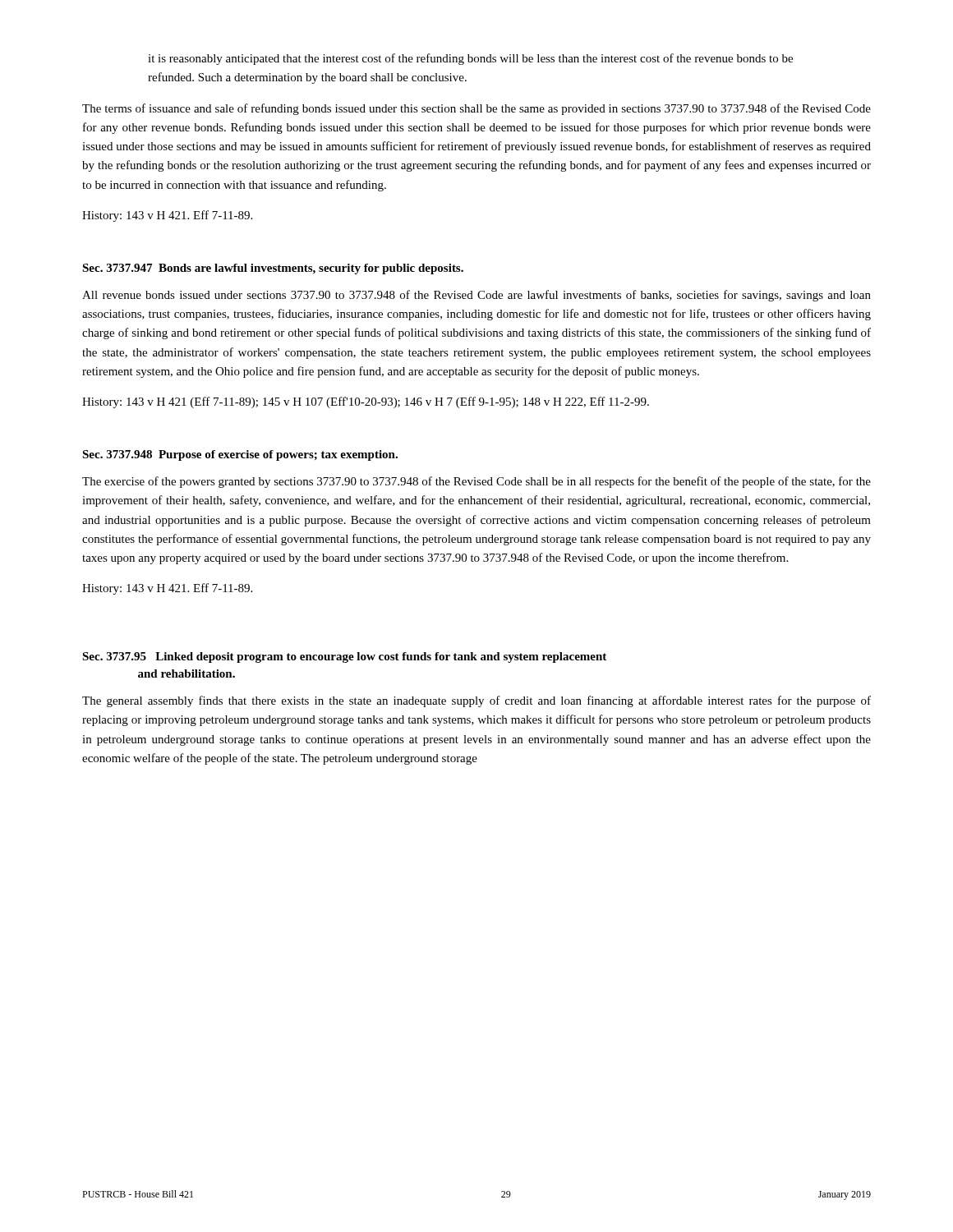Where is the section header that starts "Sec. 3737.947 Bonds are lawful"?
This screenshot has height=1232, width=953.
point(273,268)
